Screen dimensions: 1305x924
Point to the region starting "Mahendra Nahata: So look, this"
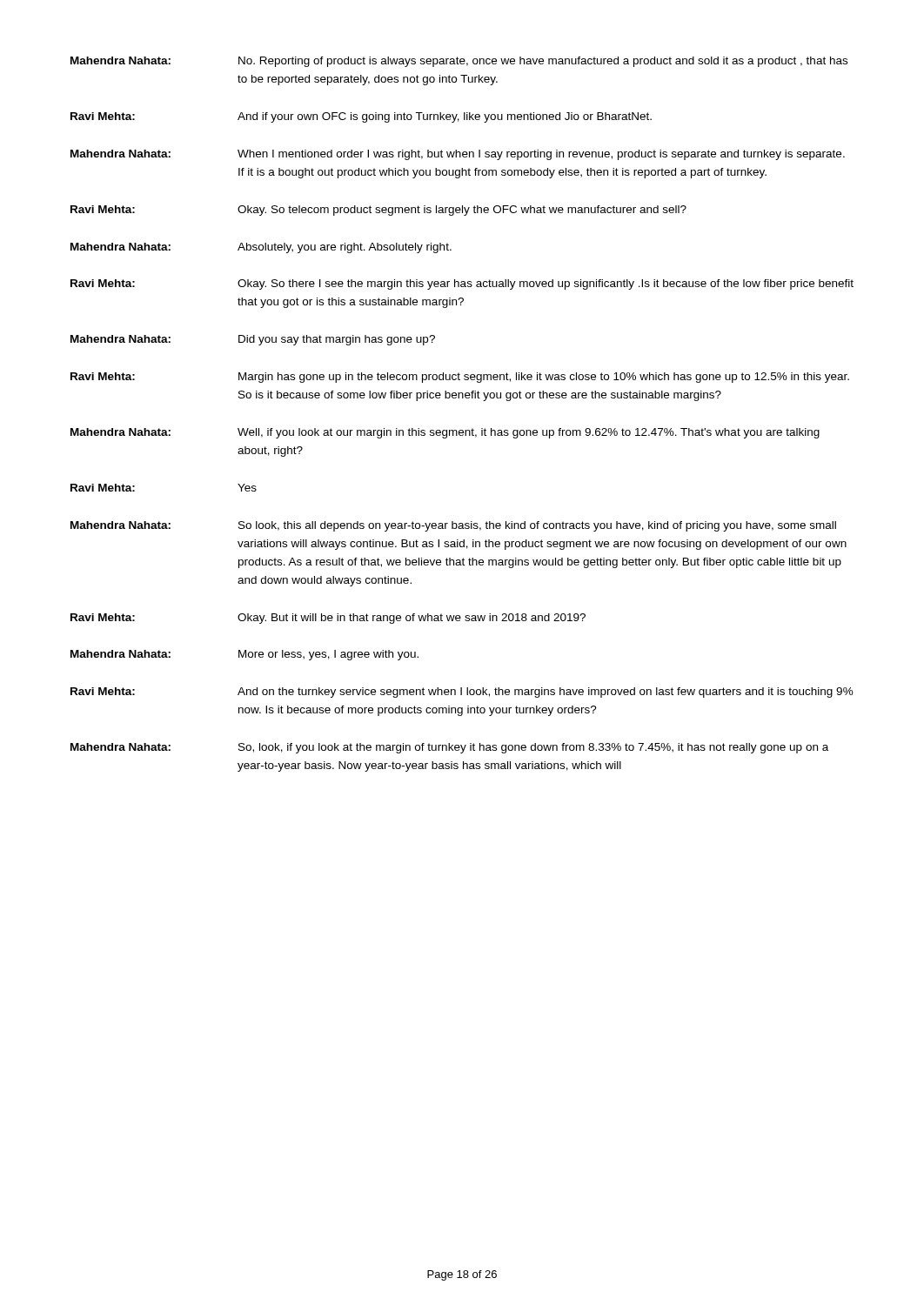coord(462,553)
